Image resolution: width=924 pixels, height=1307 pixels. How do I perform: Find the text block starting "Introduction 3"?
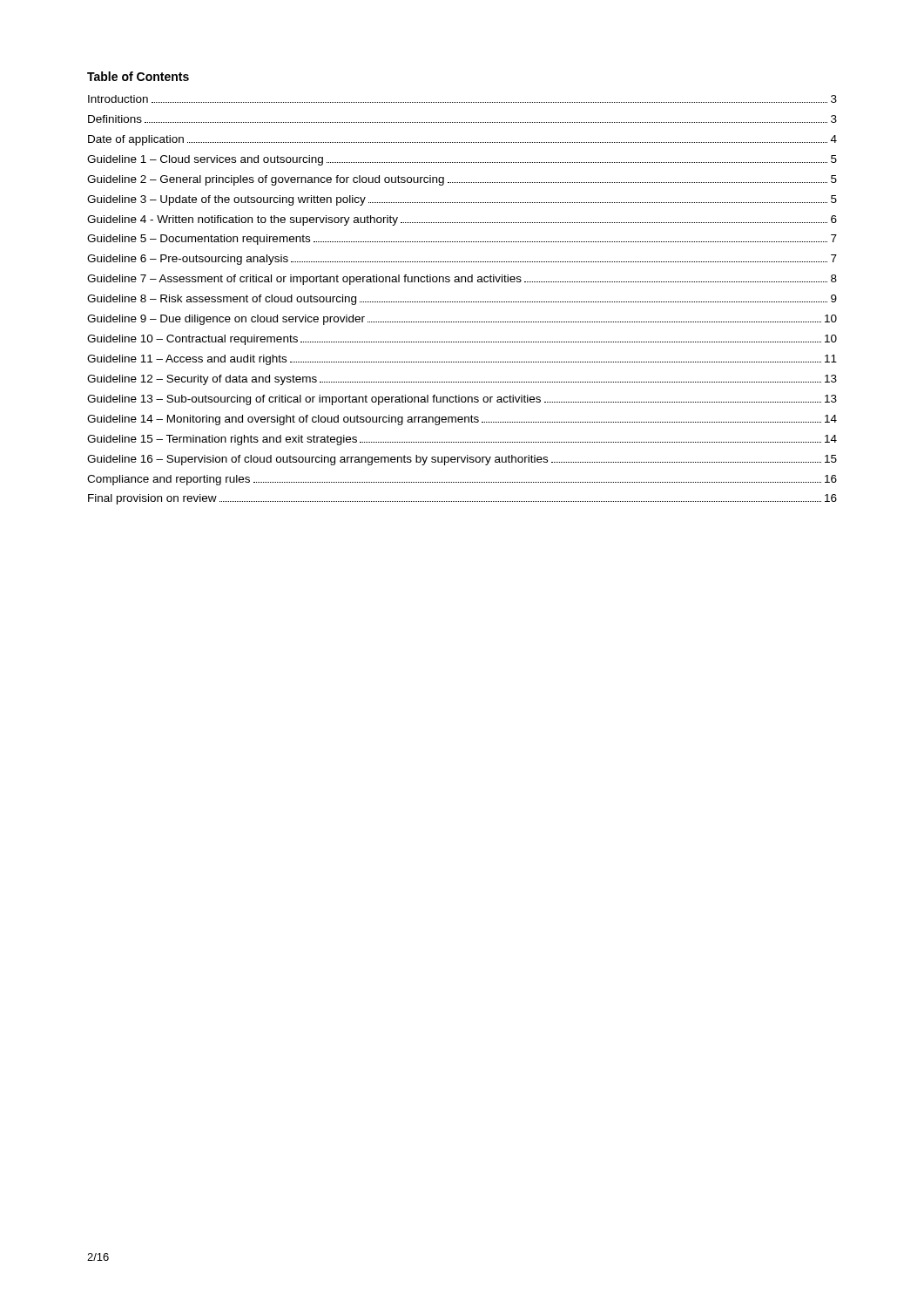click(x=462, y=100)
